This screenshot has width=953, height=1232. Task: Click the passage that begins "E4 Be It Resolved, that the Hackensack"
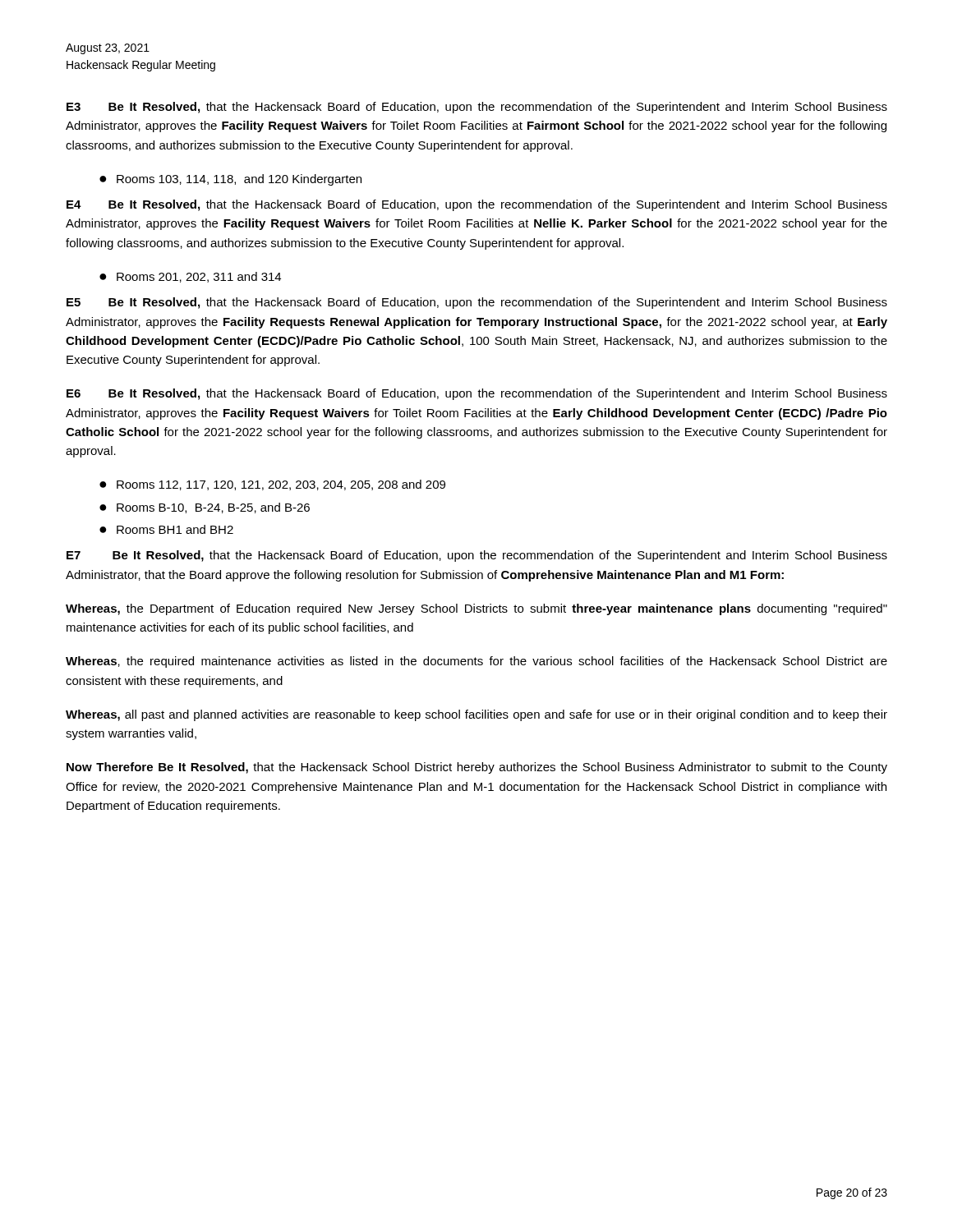[476, 223]
